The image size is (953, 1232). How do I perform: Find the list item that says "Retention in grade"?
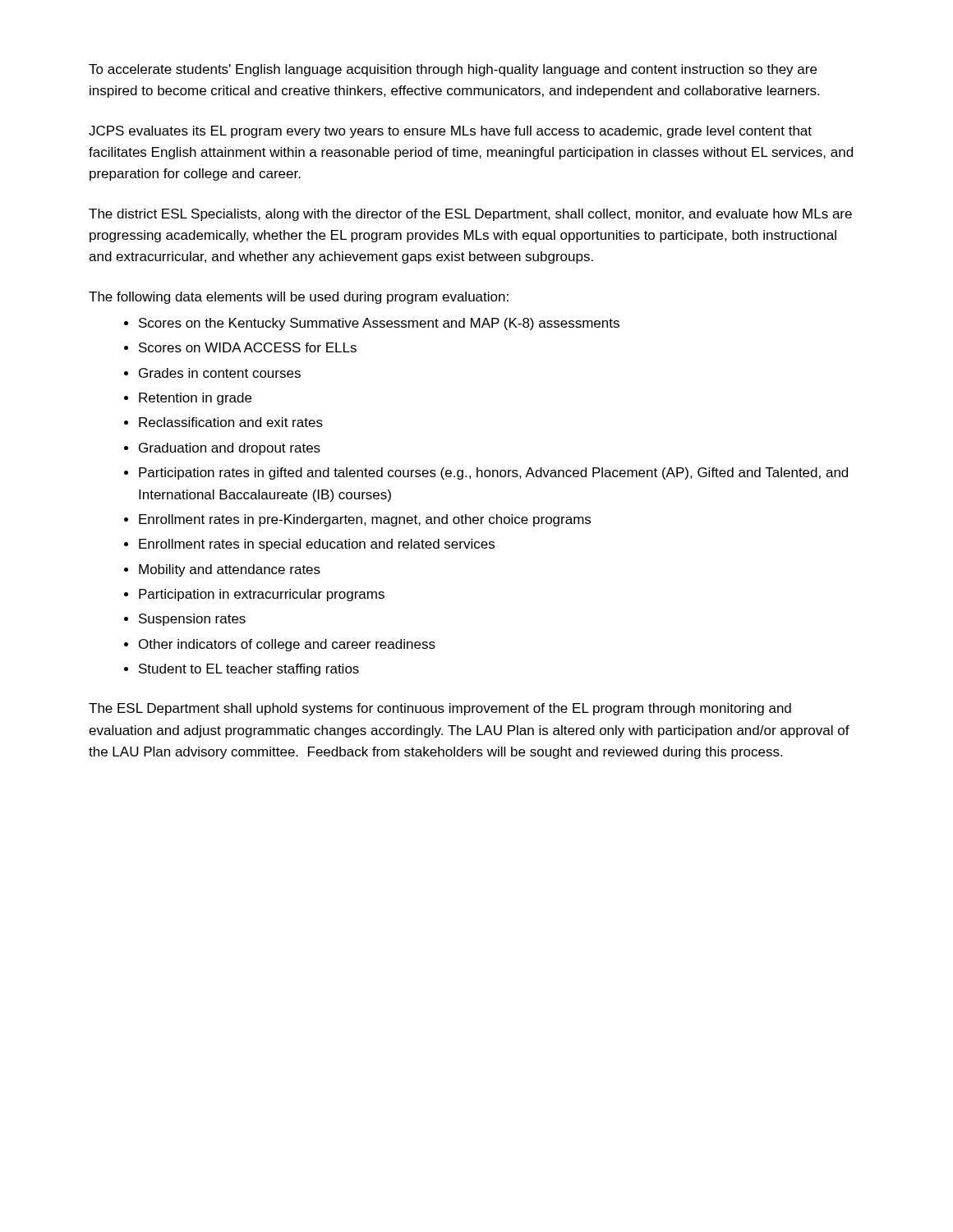point(195,398)
